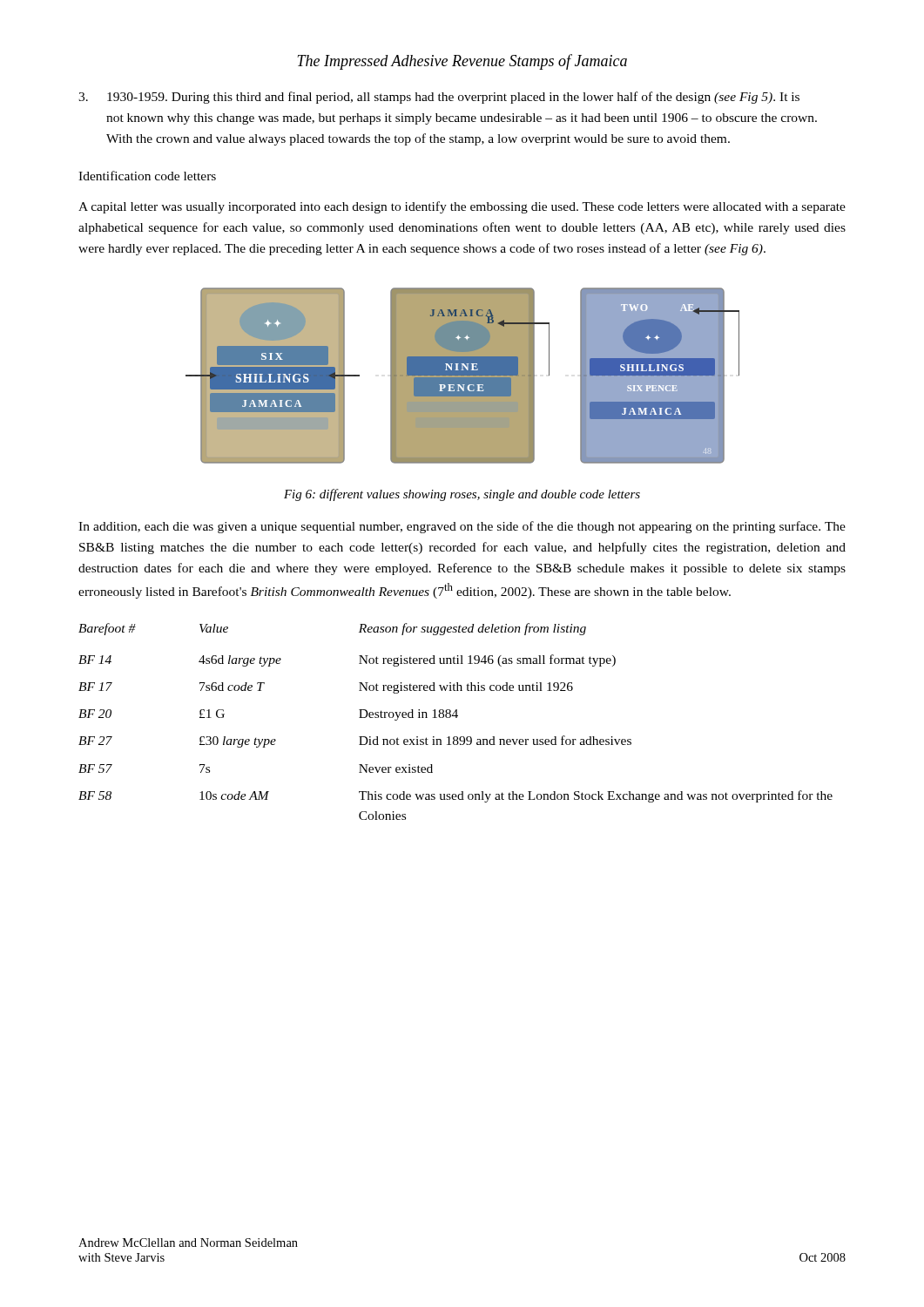The width and height of the screenshot is (924, 1307).
Task: Click where it says "Identification code letters"
Action: 147,176
